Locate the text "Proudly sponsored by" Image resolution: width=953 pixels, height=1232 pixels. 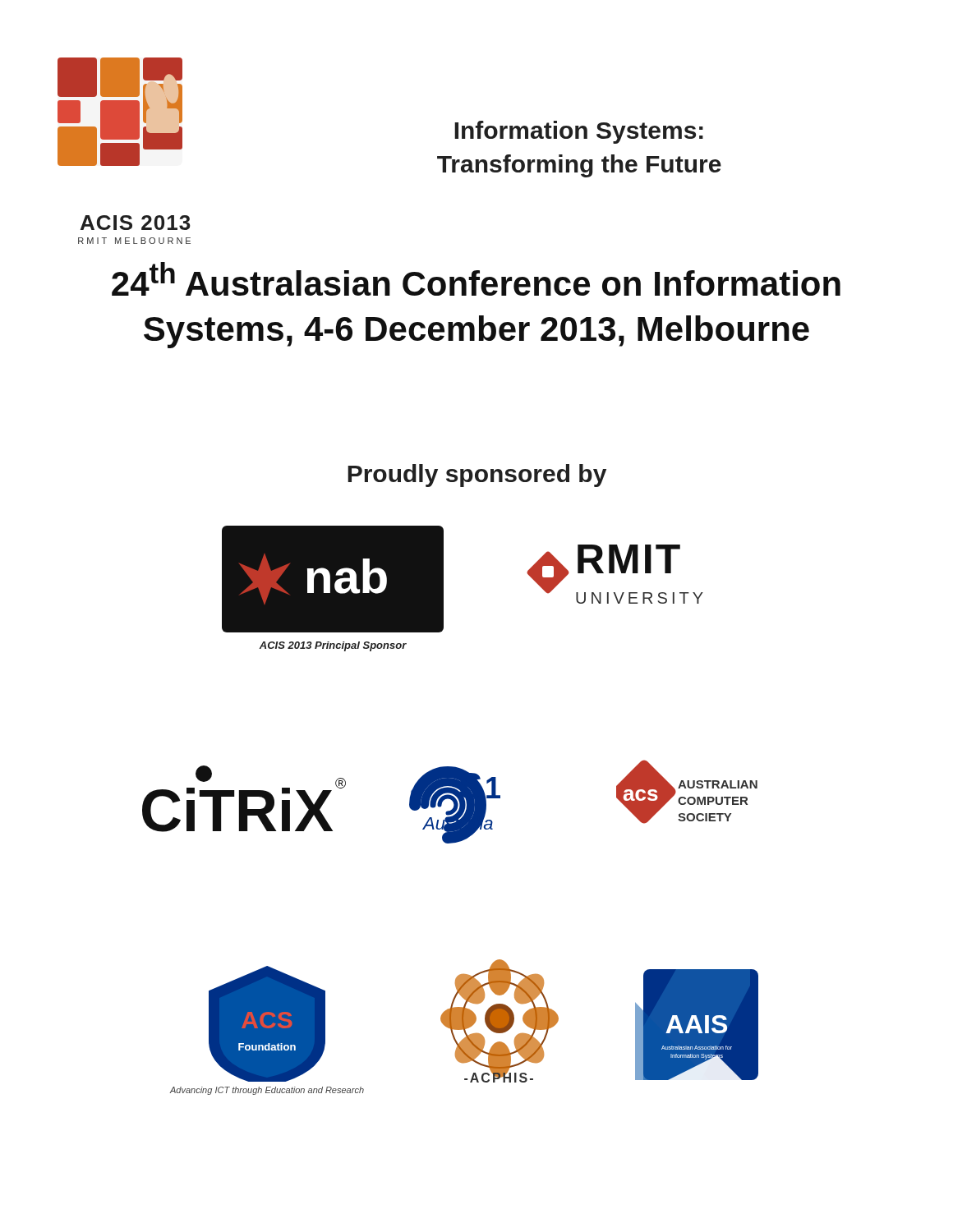pos(476,473)
